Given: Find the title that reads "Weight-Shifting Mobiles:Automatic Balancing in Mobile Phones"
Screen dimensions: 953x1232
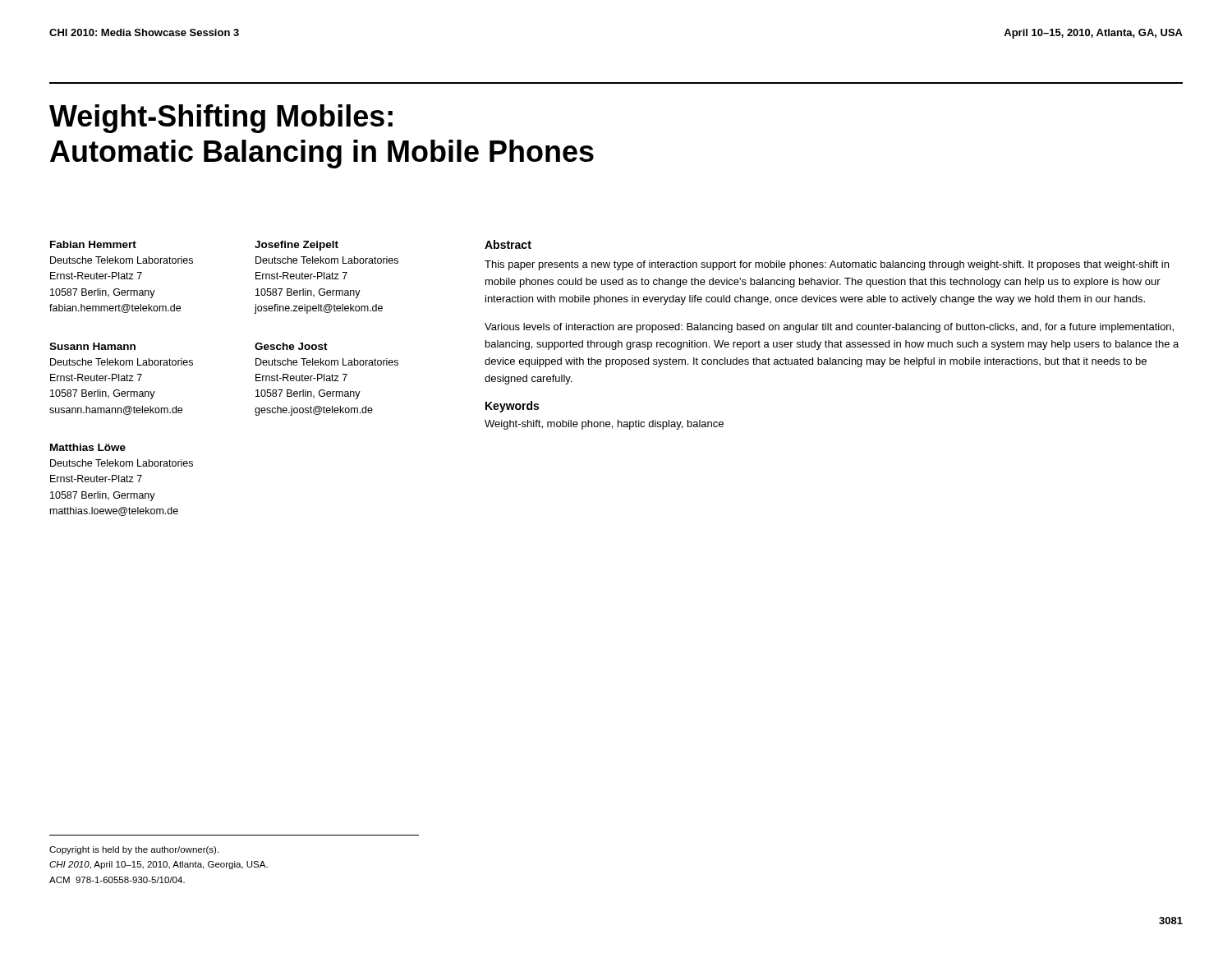Looking at the screenshot, I should coord(221,119).
